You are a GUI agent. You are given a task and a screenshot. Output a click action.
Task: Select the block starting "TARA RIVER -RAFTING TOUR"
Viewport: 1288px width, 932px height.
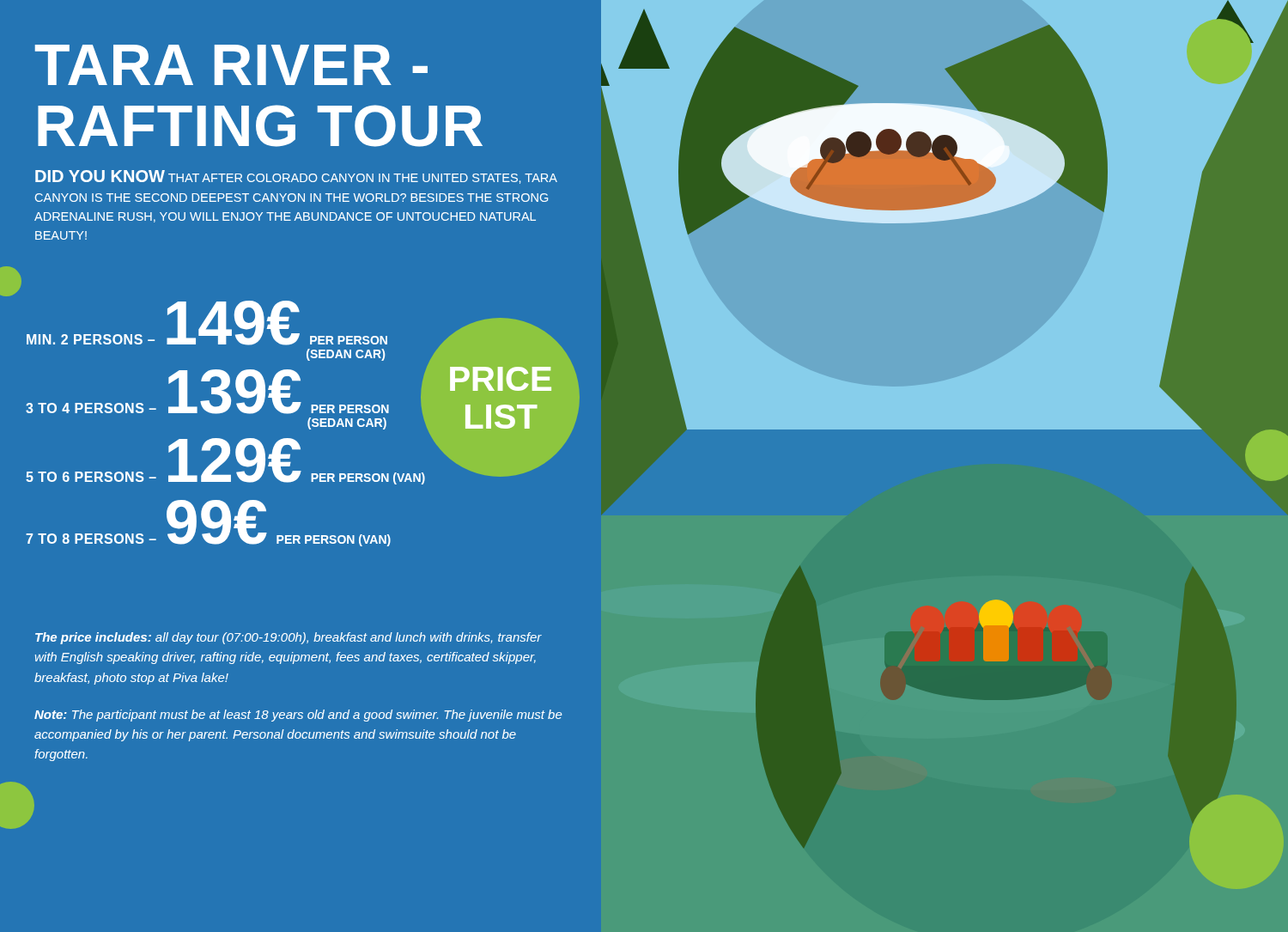296,96
